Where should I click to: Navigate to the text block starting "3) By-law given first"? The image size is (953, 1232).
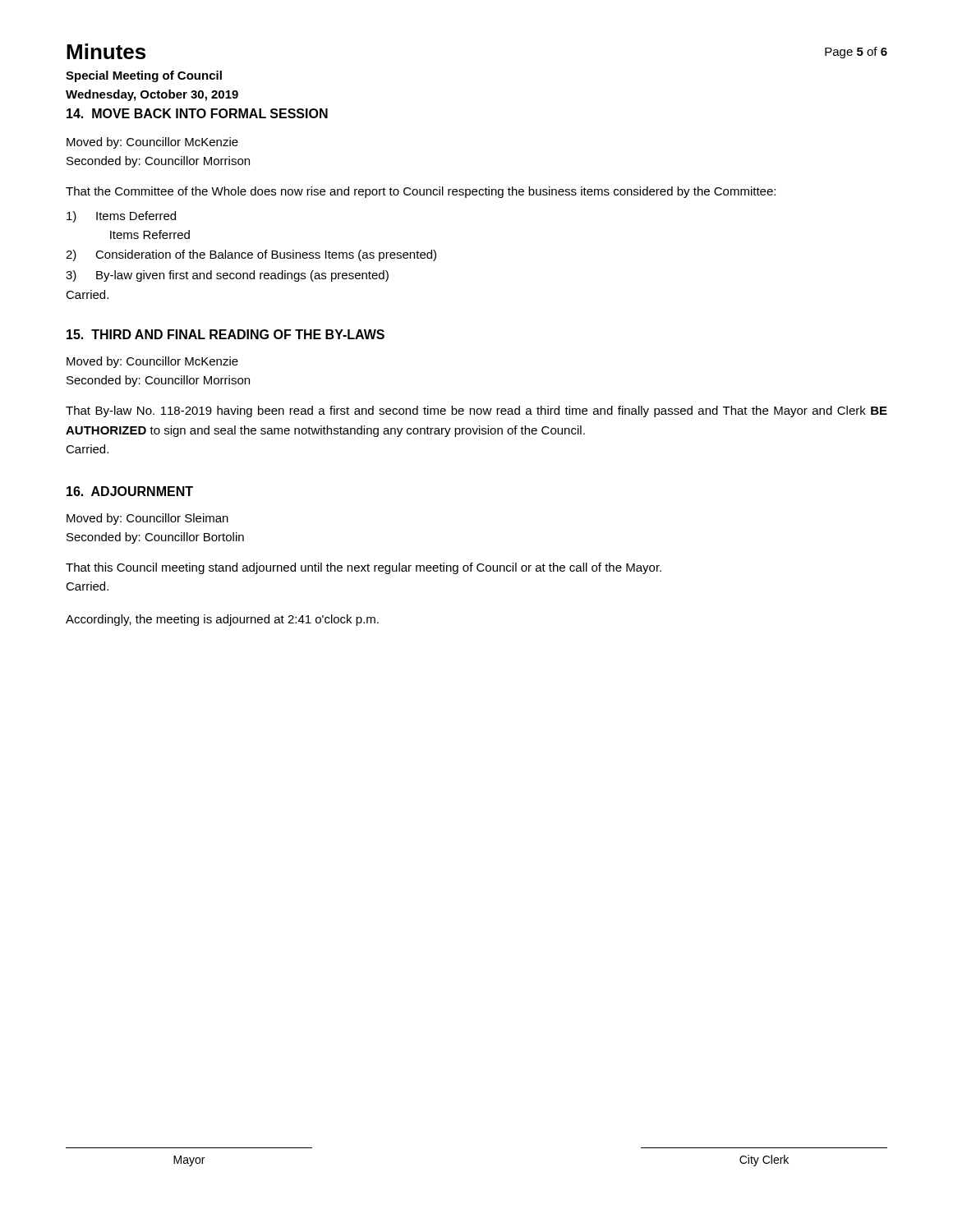click(x=227, y=276)
